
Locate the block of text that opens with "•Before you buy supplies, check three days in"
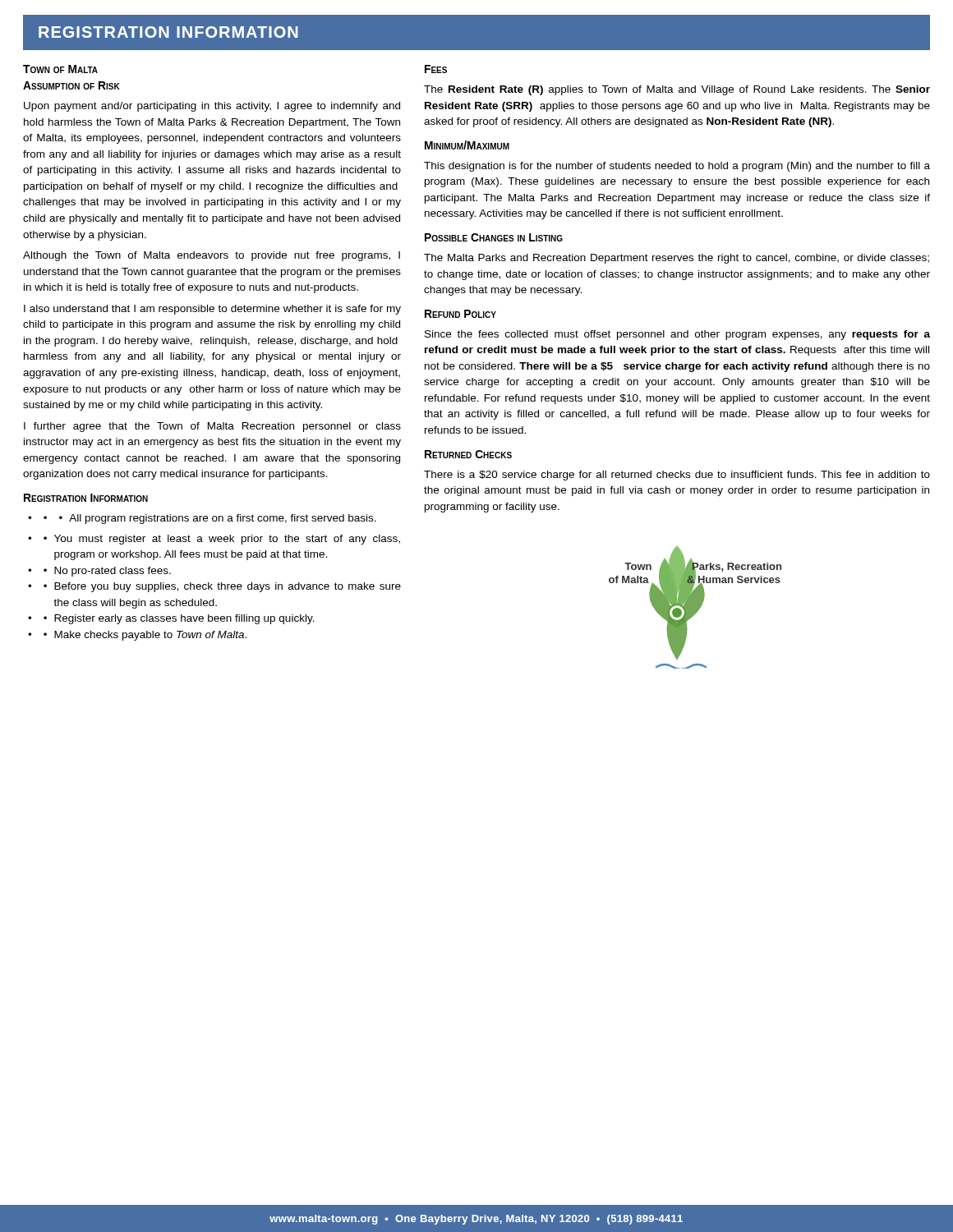(x=212, y=594)
